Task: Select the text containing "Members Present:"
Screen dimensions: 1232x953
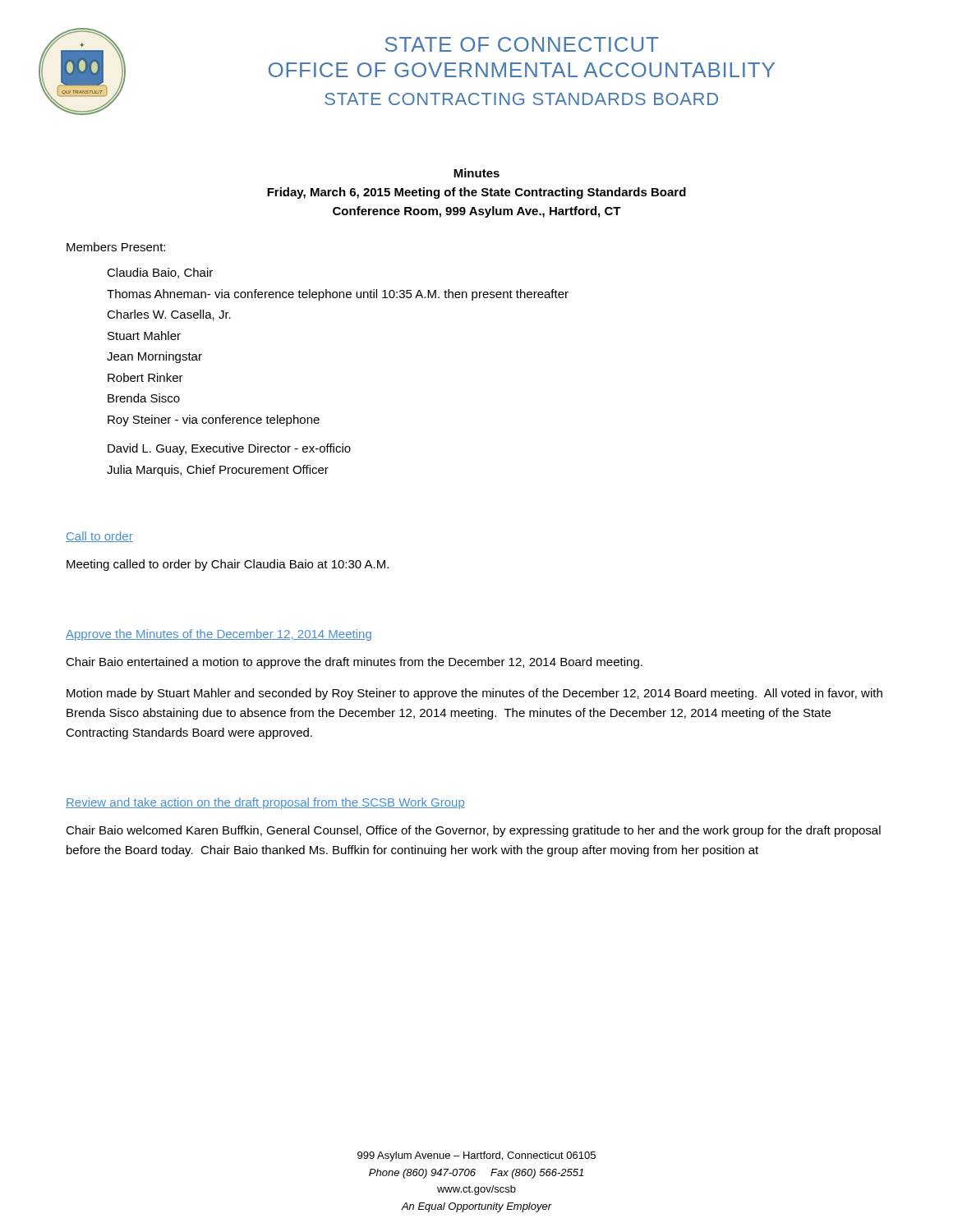Action: [116, 247]
